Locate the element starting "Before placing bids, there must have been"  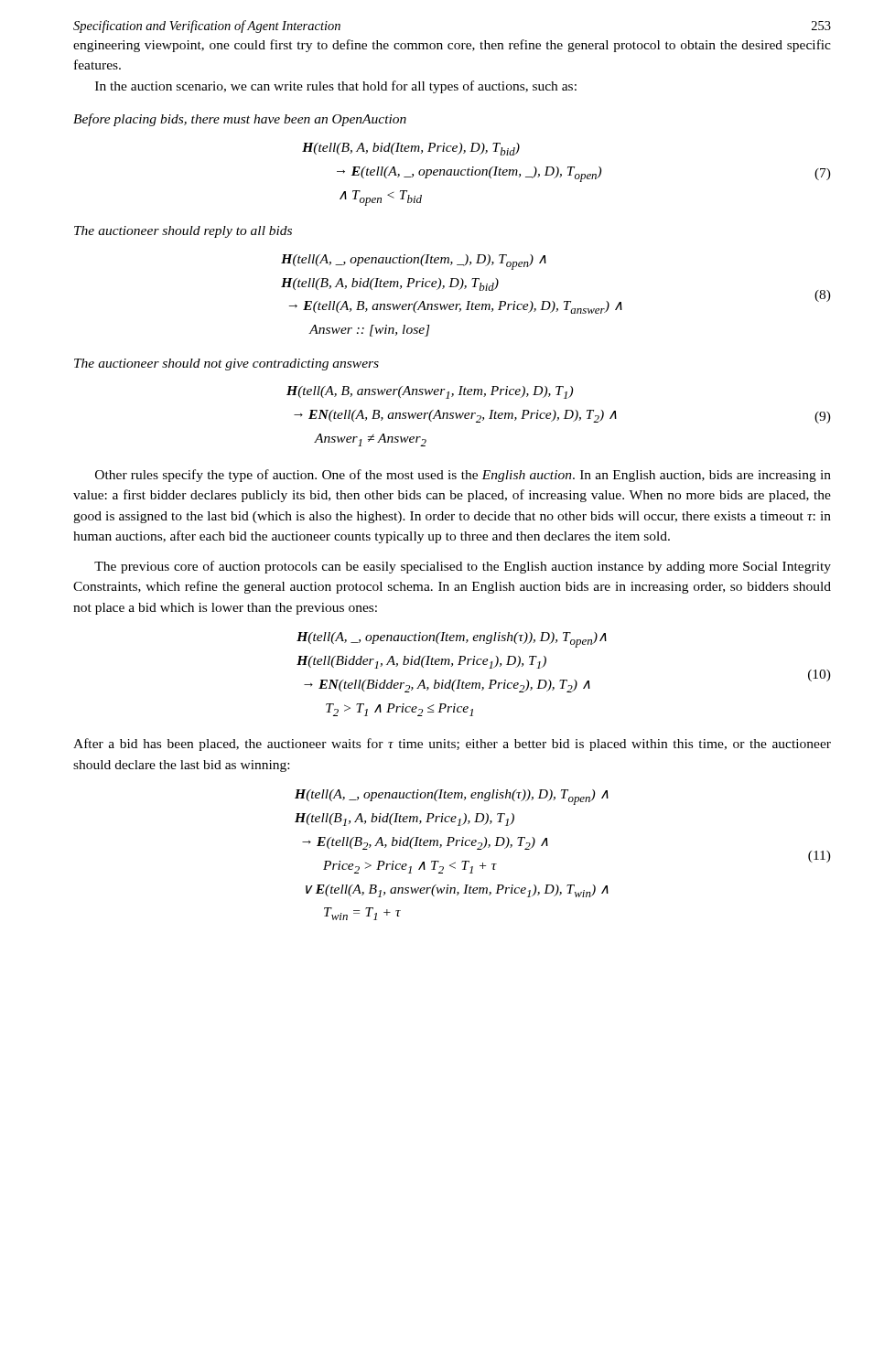click(x=240, y=120)
